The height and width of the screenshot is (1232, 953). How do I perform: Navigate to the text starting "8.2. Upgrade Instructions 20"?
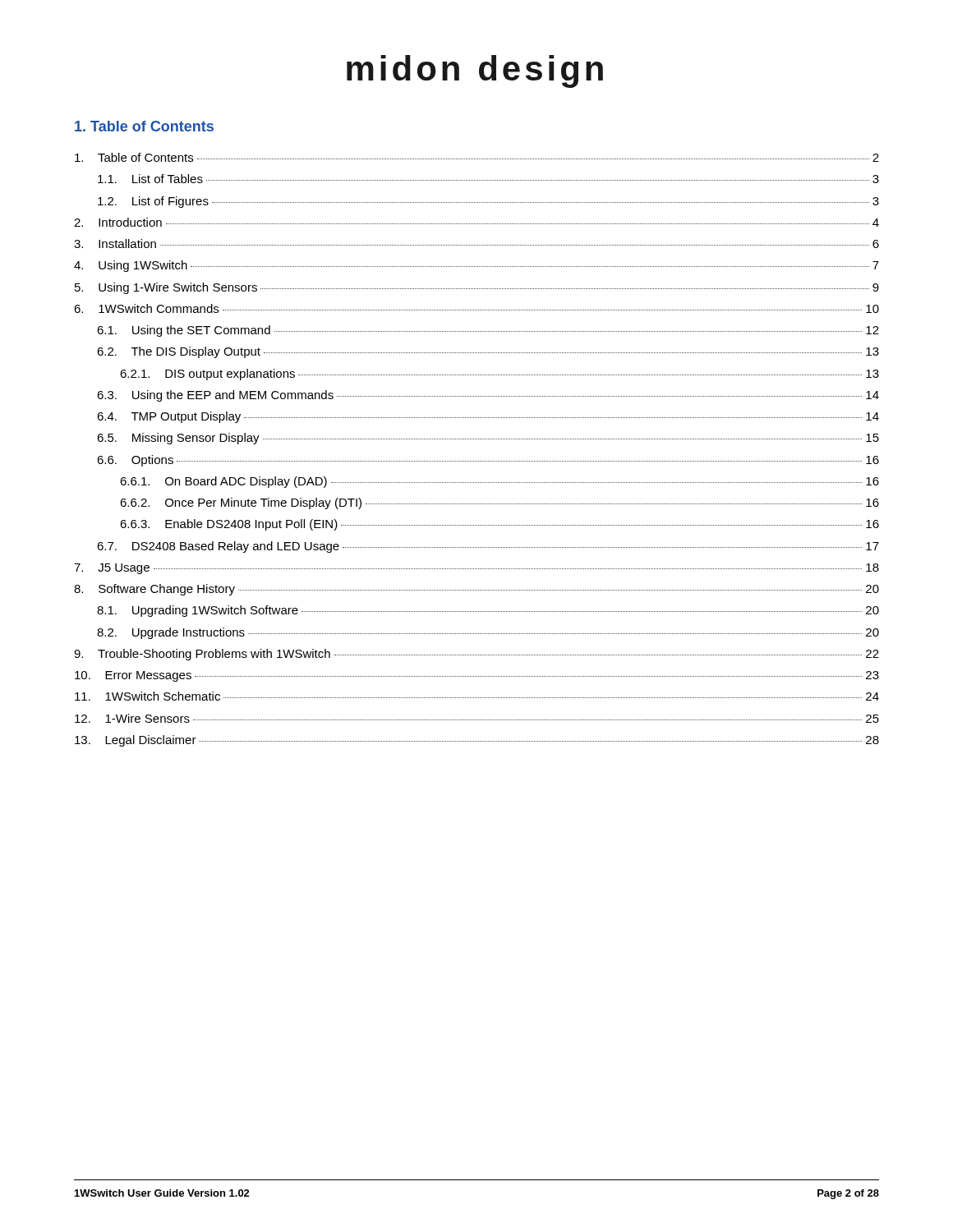coord(488,632)
